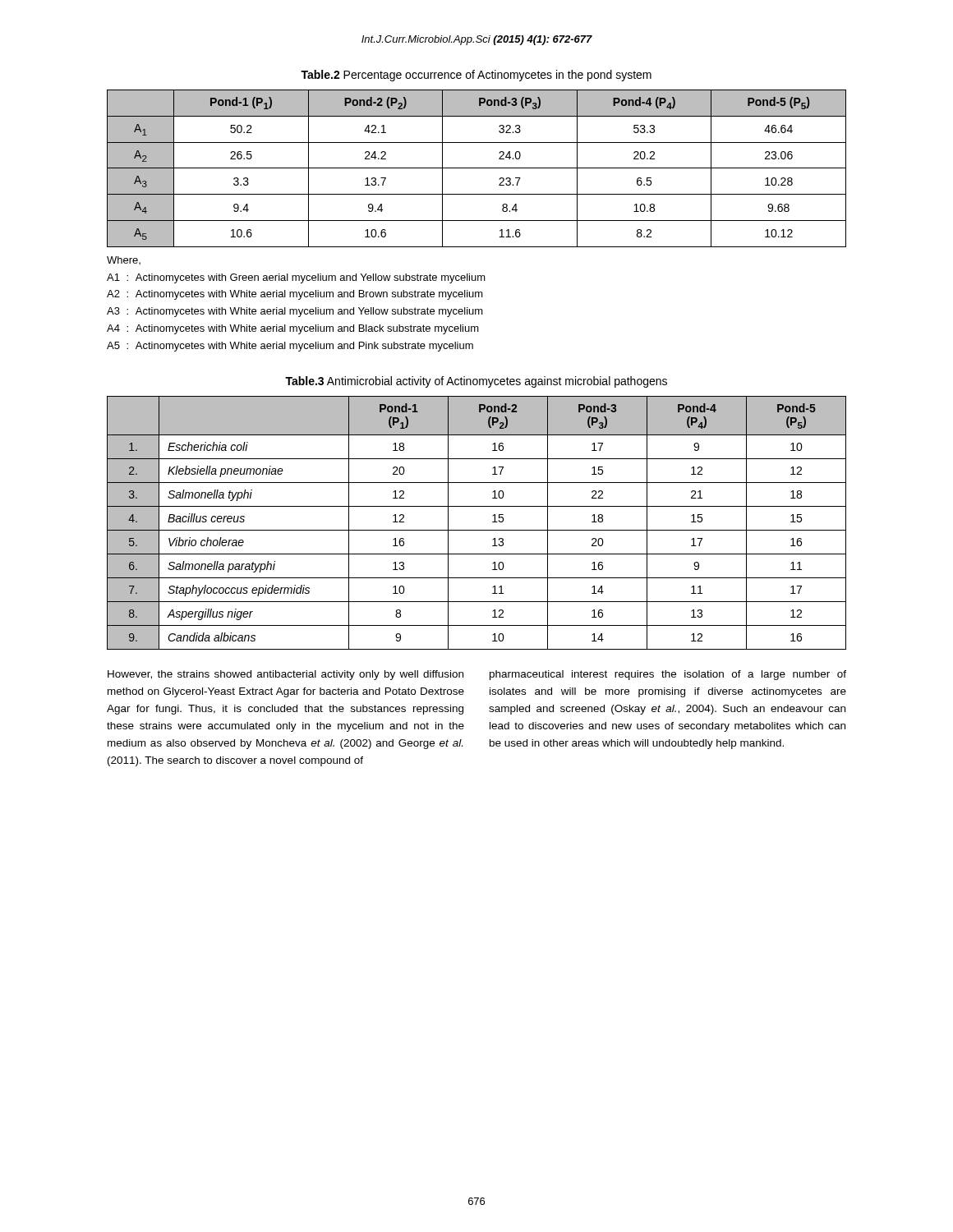953x1232 pixels.
Task: Click on the text block that reads "pharmaceutical interest requires the"
Action: click(667, 709)
